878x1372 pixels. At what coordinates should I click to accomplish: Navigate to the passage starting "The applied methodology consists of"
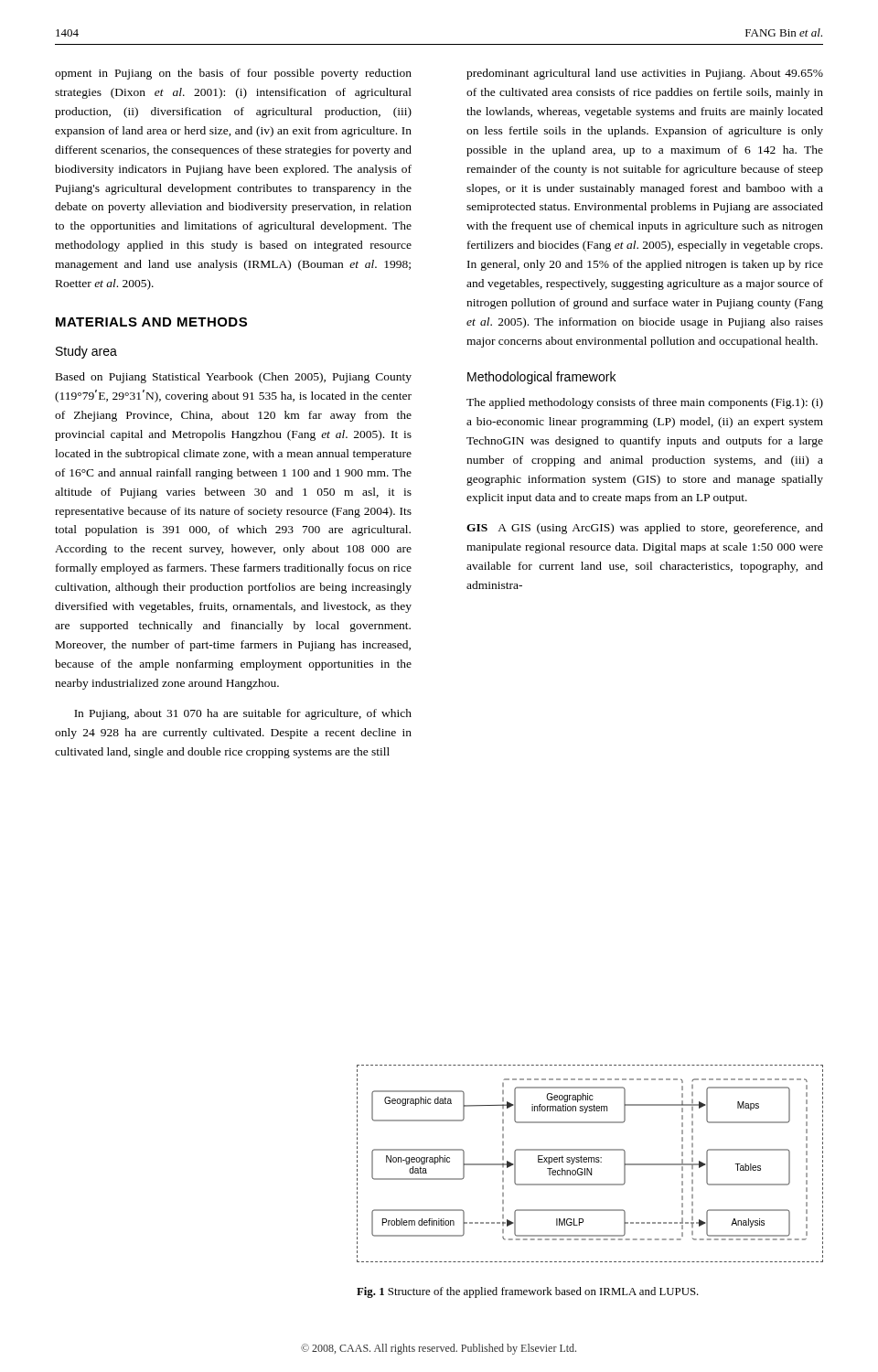coord(645,450)
